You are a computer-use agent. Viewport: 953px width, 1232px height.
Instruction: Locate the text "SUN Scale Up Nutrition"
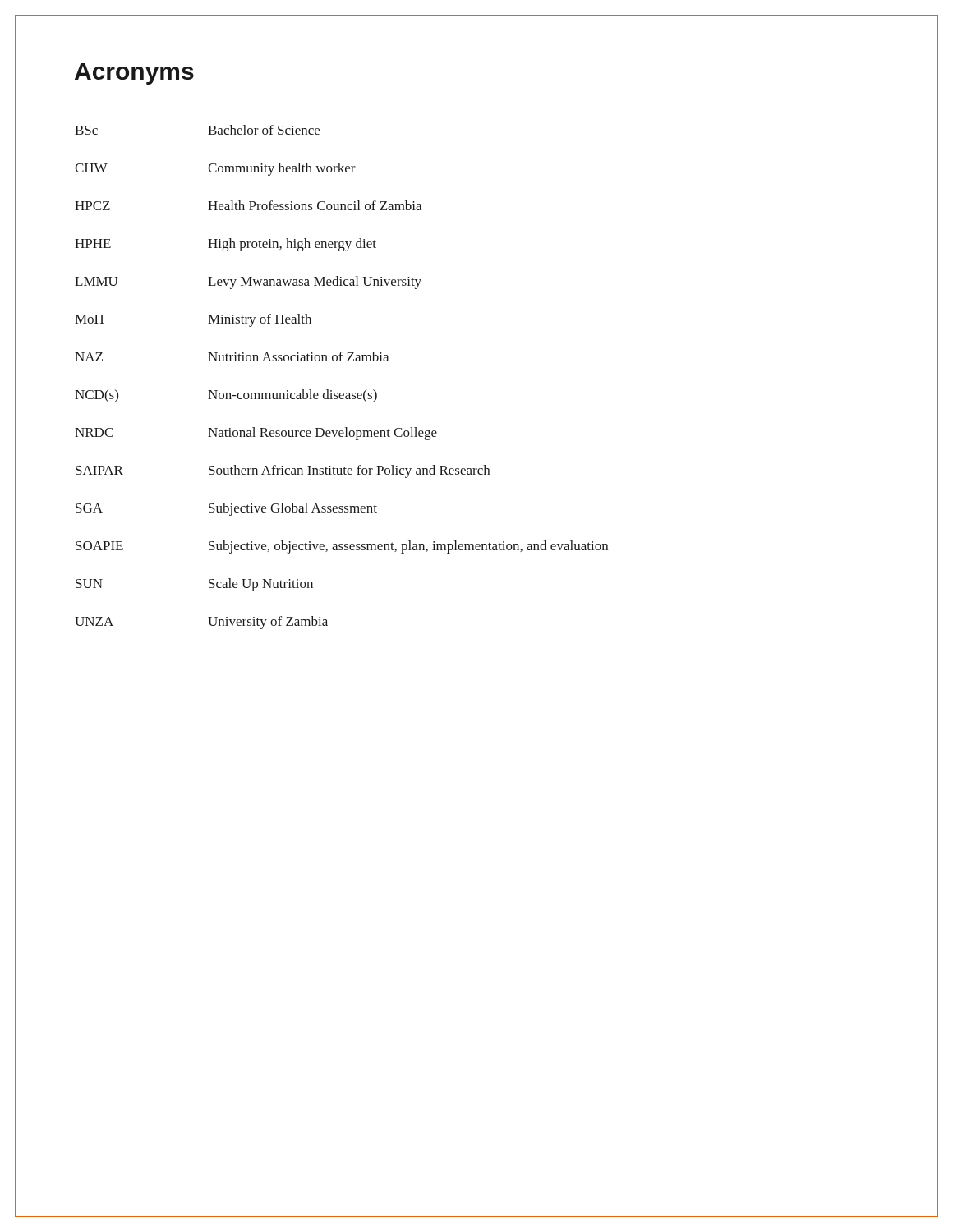pos(94,584)
